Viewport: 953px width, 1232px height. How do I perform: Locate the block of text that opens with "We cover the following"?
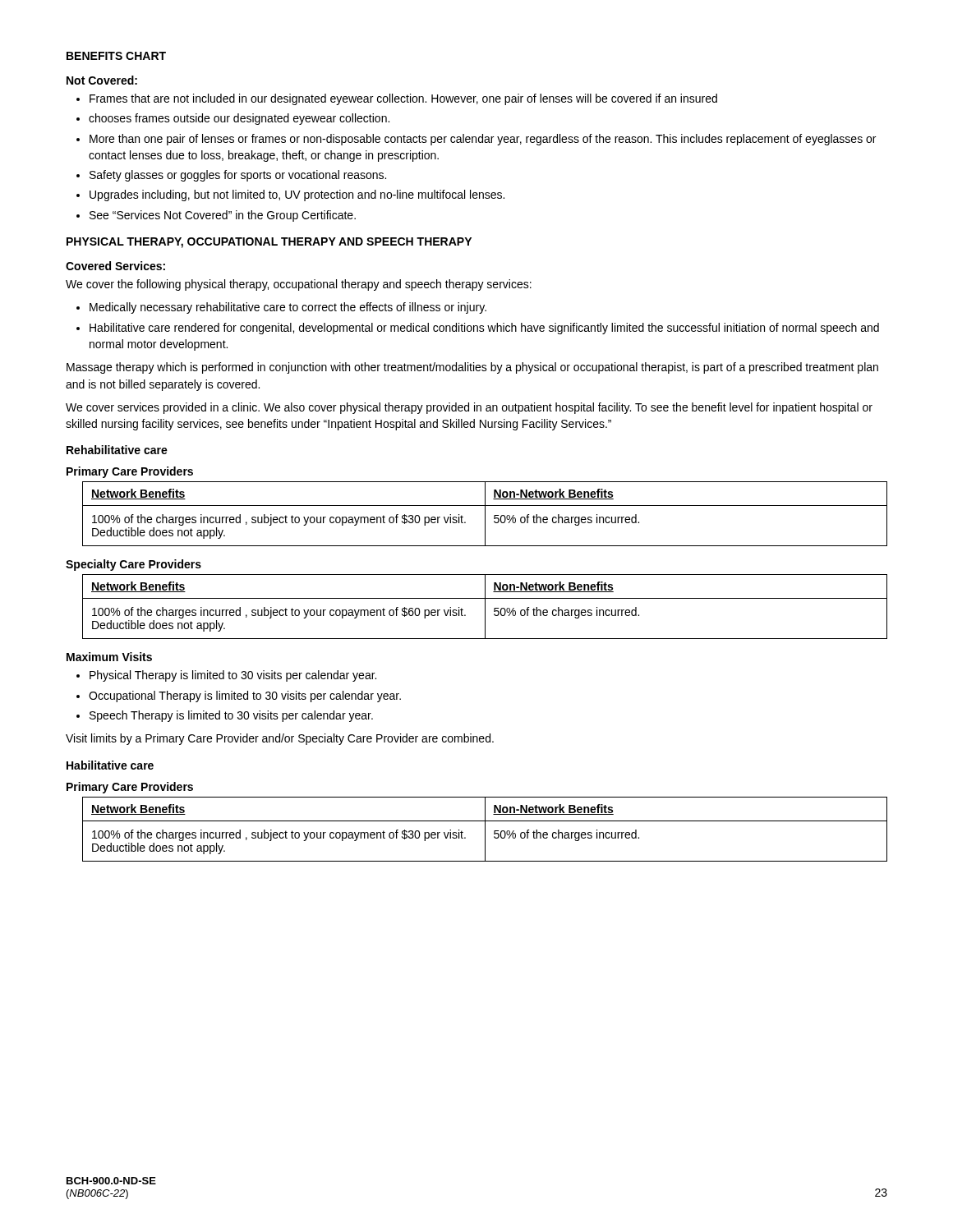(299, 284)
